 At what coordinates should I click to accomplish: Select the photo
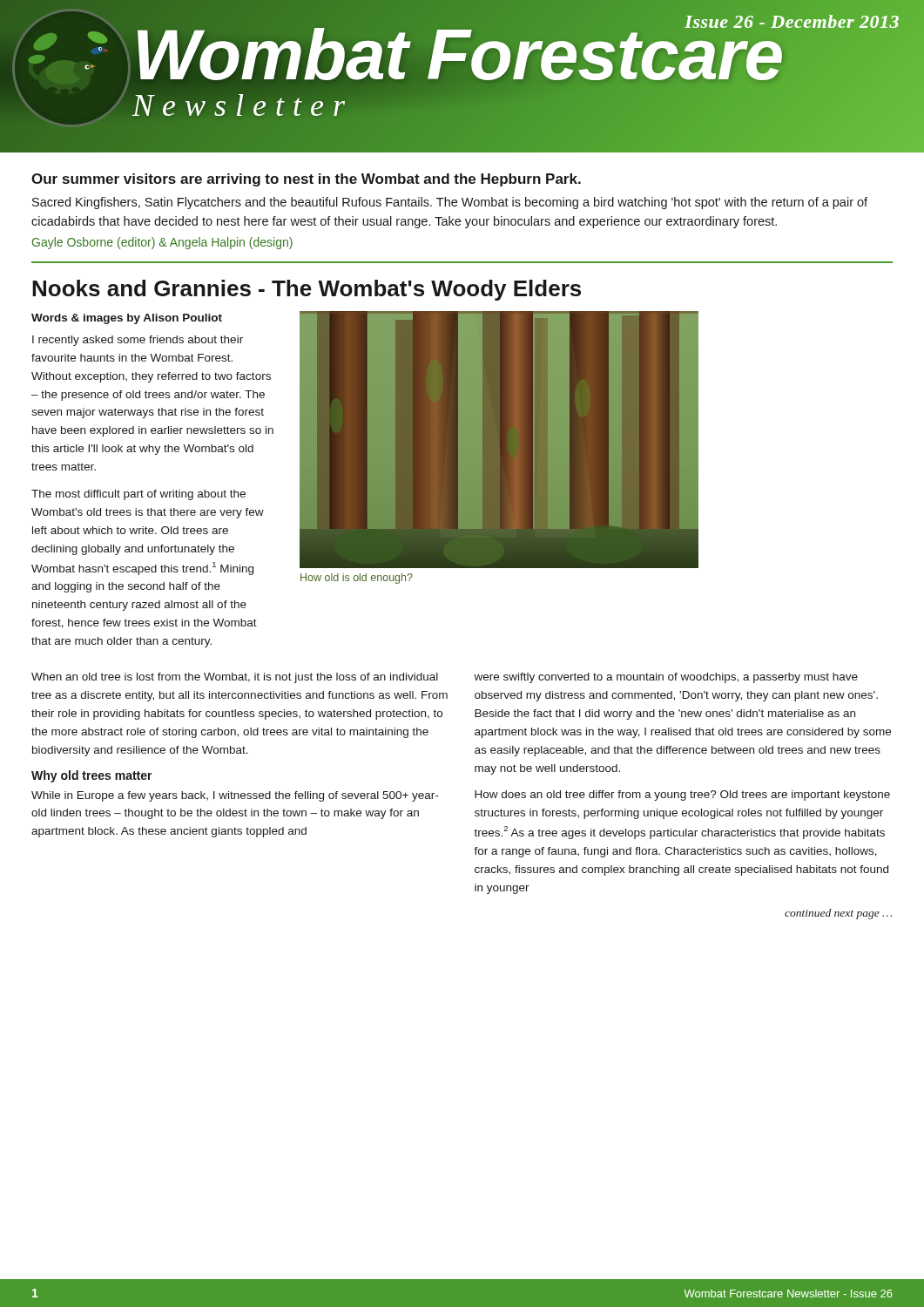tap(596, 439)
